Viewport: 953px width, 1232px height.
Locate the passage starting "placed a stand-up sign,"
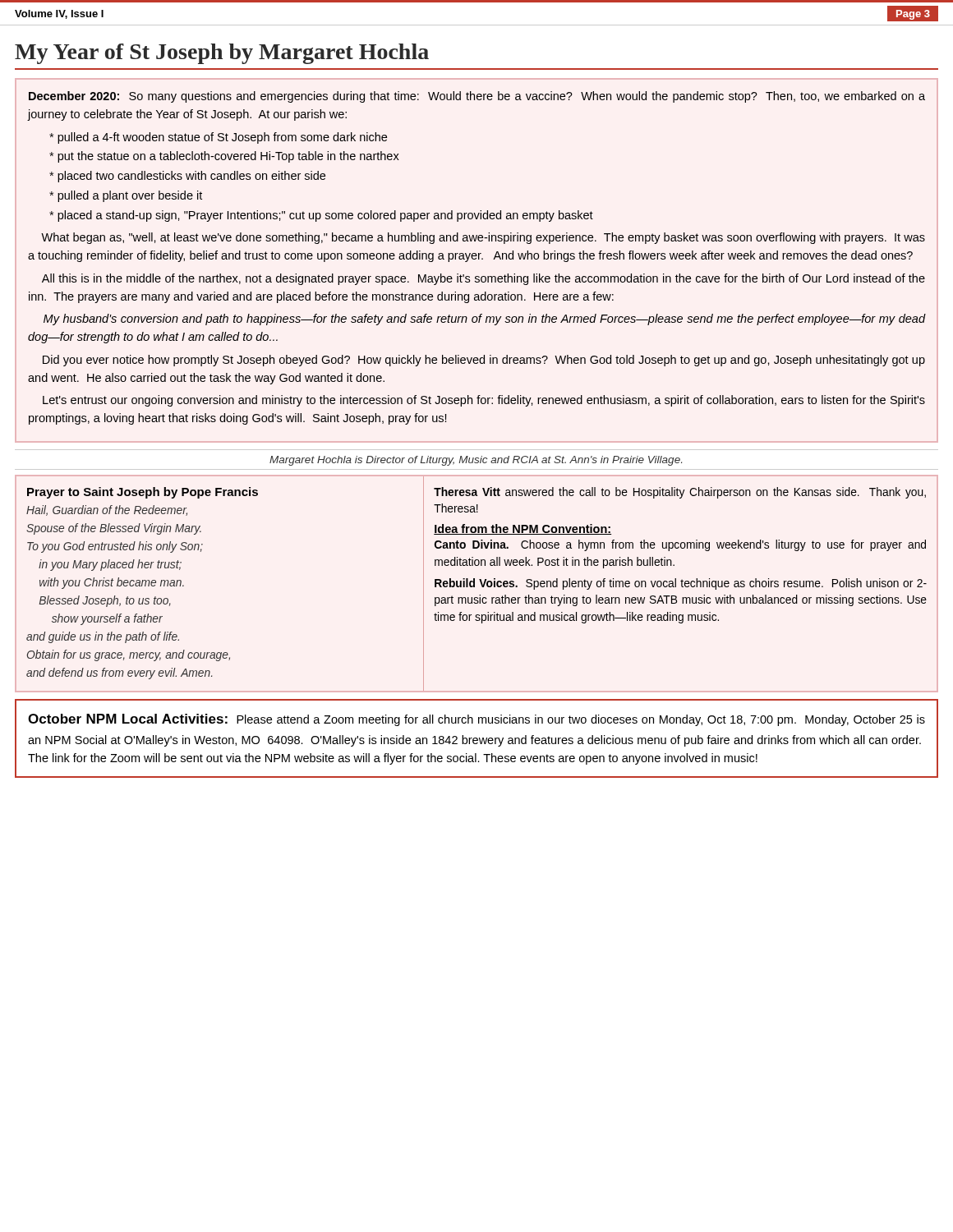319,215
